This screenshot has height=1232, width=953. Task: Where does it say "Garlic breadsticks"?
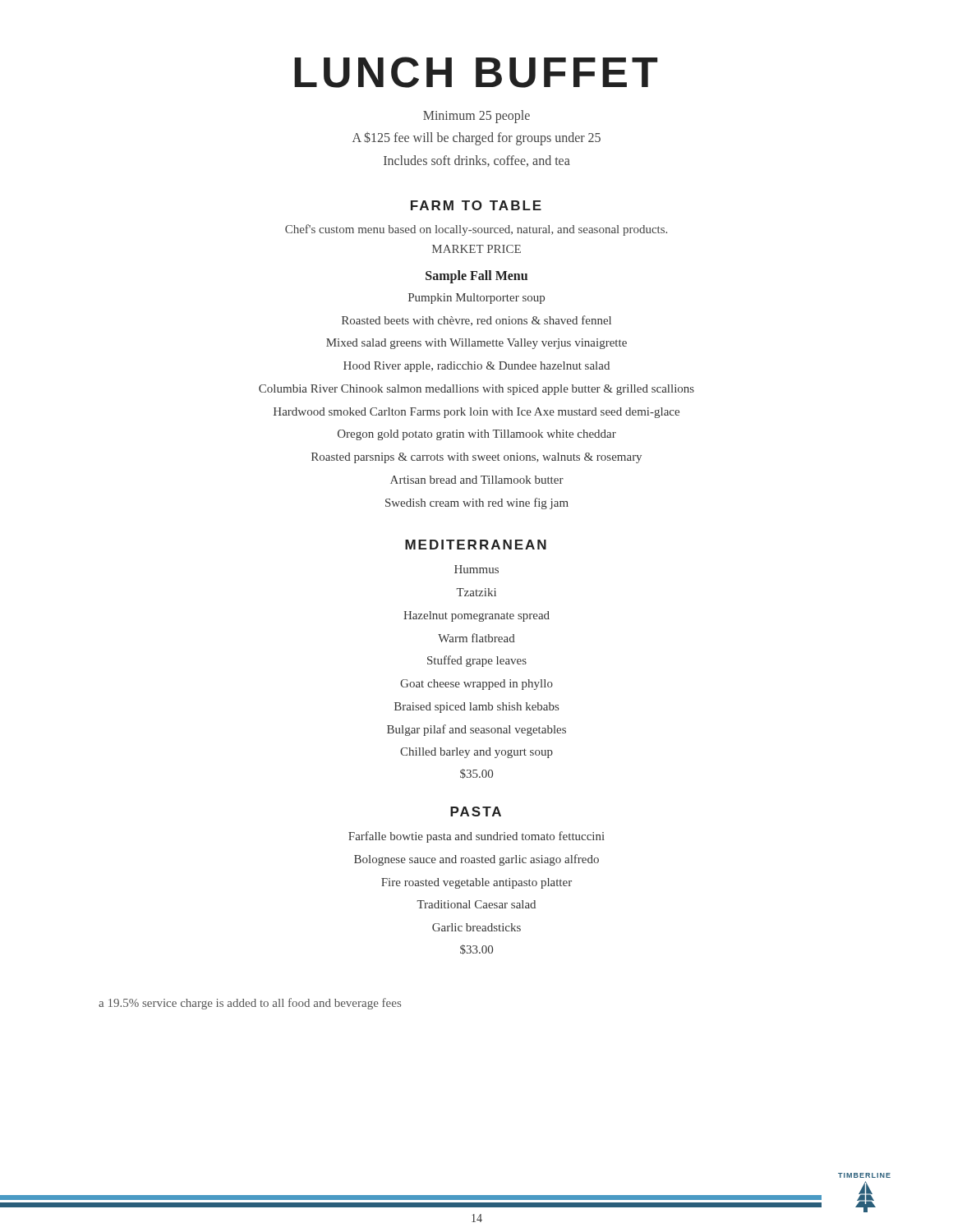pos(476,927)
